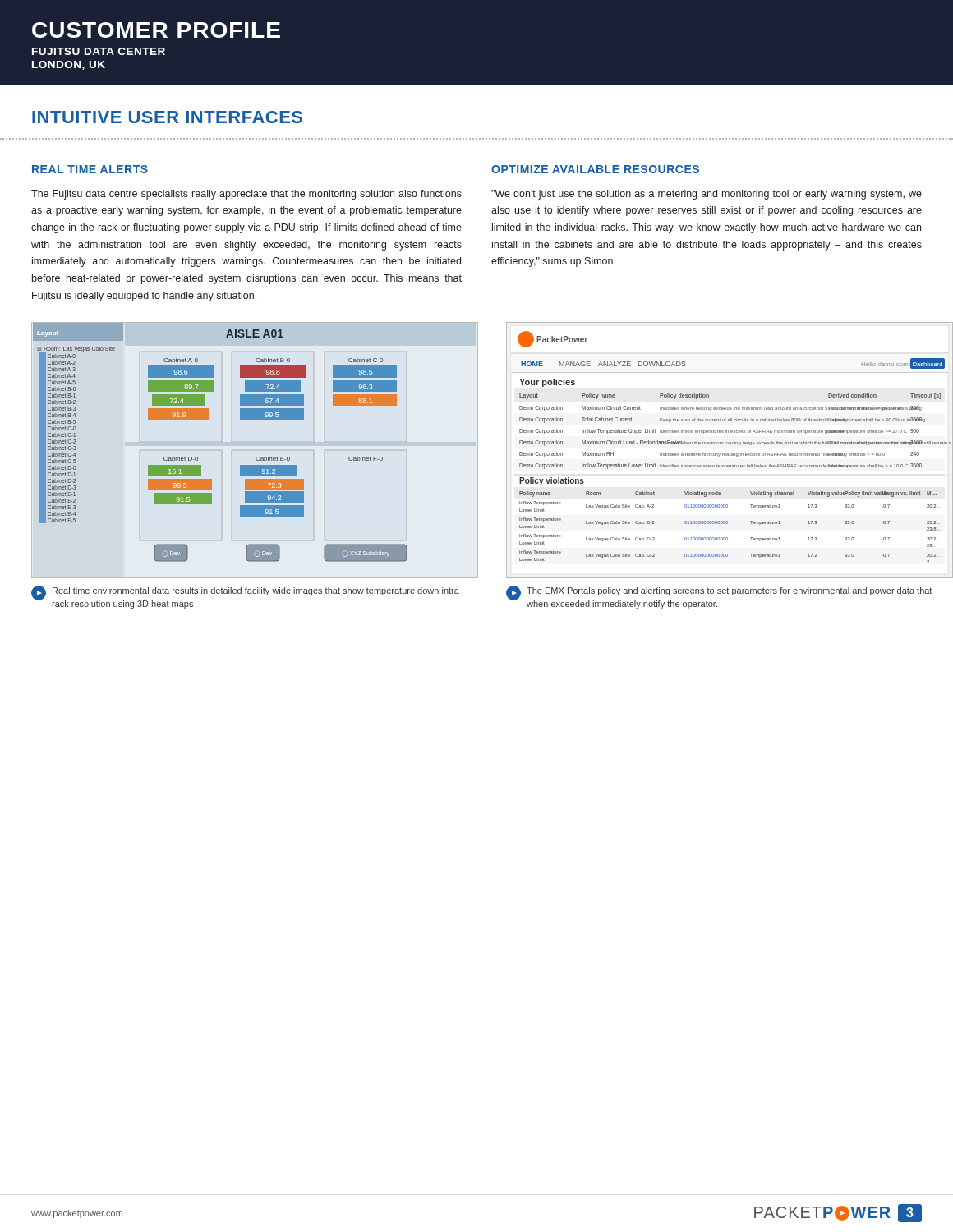953x1232 pixels.
Task: Point to the text block starting "INTUITIVE USER INTERFACES"
Action: [x=167, y=117]
